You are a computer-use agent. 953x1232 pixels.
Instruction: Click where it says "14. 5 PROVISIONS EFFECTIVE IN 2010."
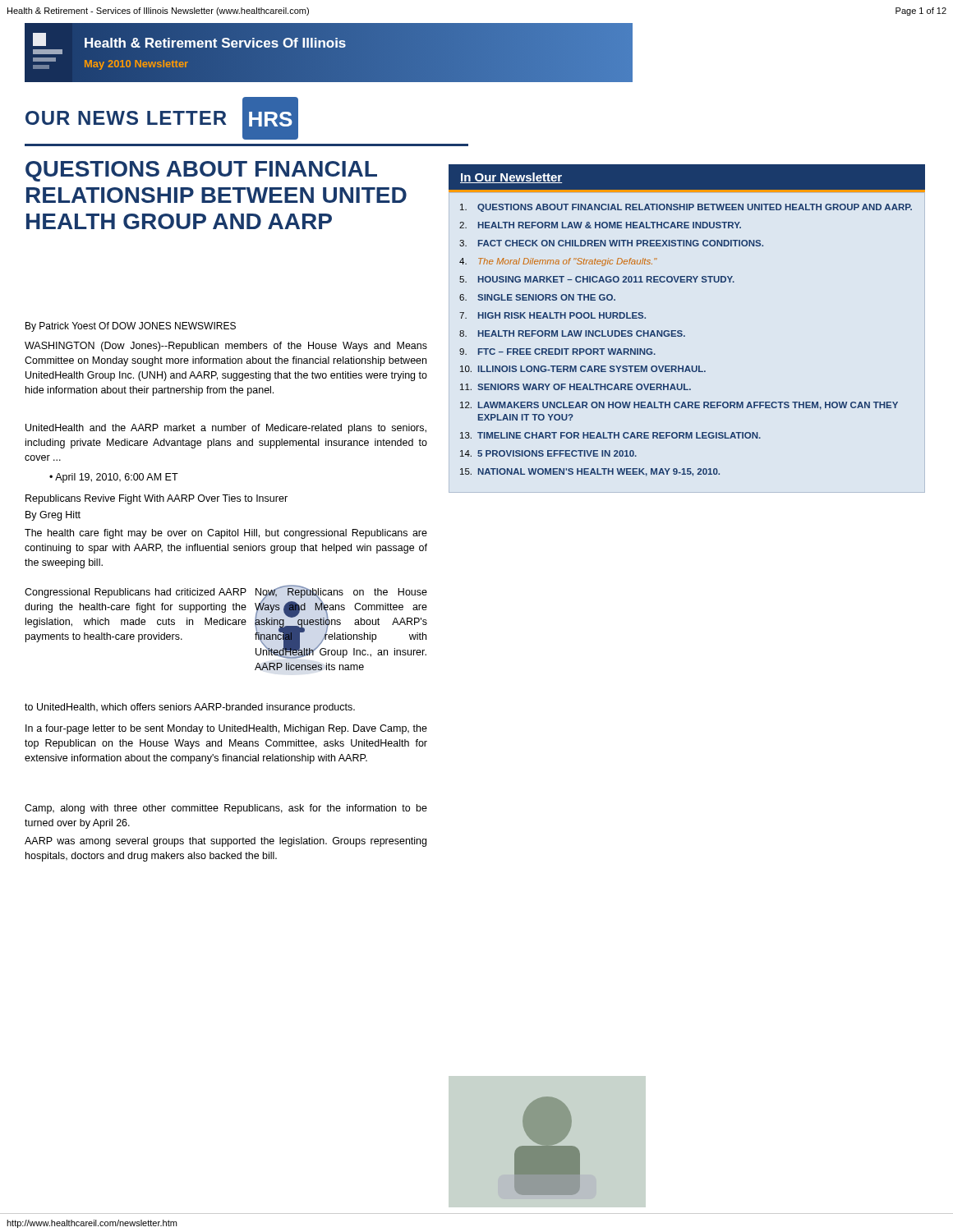click(548, 454)
